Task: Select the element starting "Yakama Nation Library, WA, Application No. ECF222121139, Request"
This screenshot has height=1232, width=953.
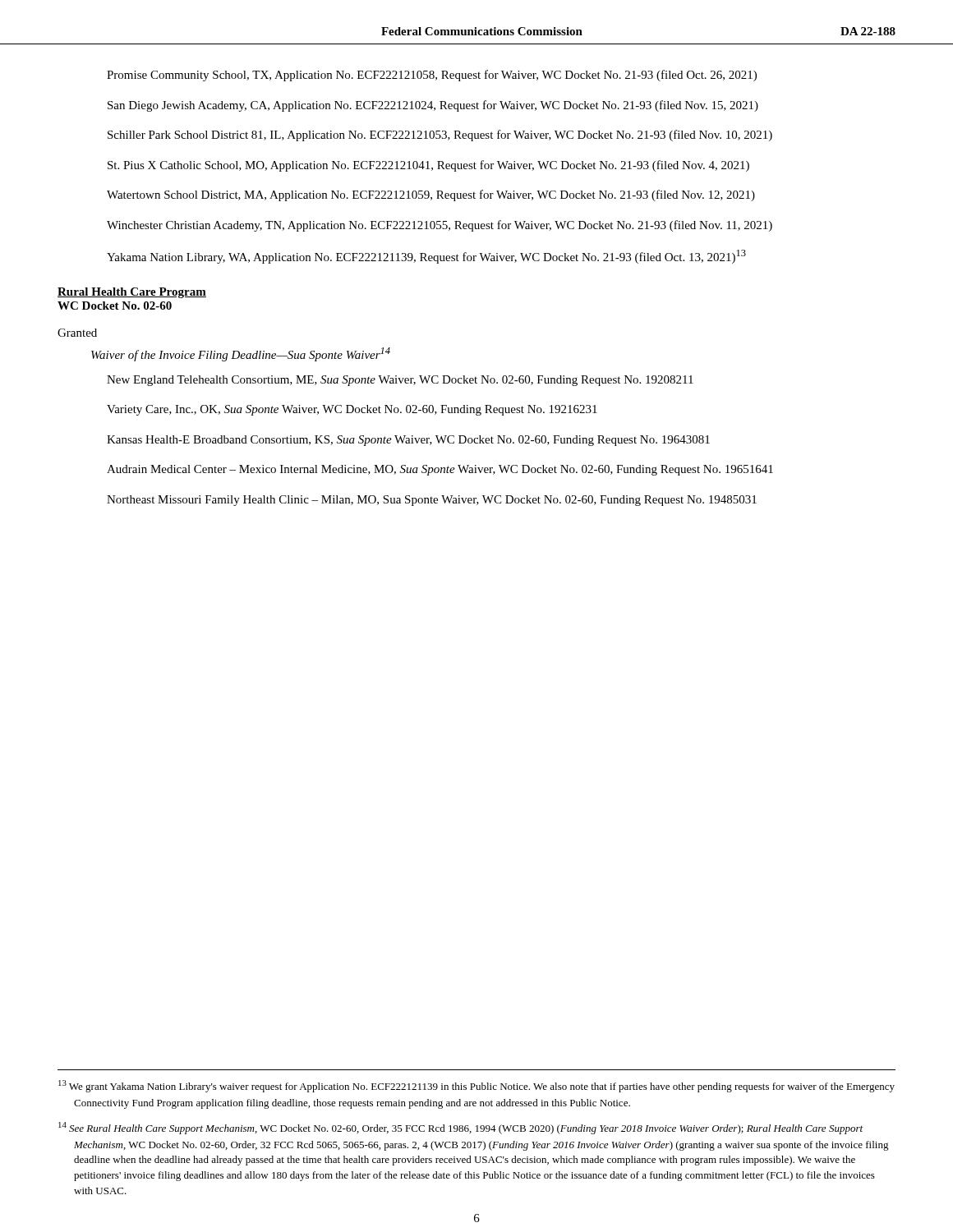Action: pyautogui.click(x=426, y=255)
